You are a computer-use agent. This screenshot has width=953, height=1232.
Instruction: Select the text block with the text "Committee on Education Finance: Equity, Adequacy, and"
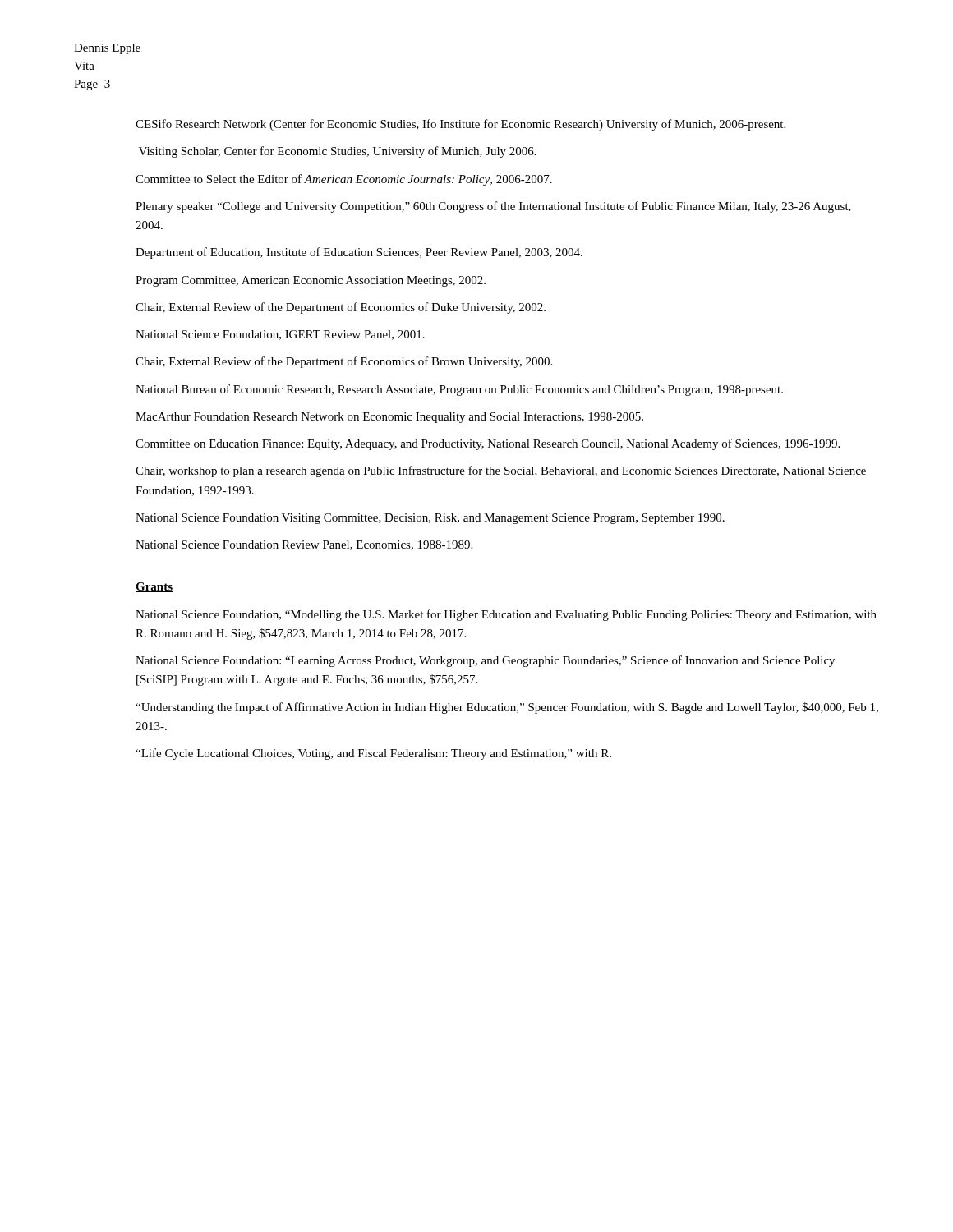click(x=488, y=444)
